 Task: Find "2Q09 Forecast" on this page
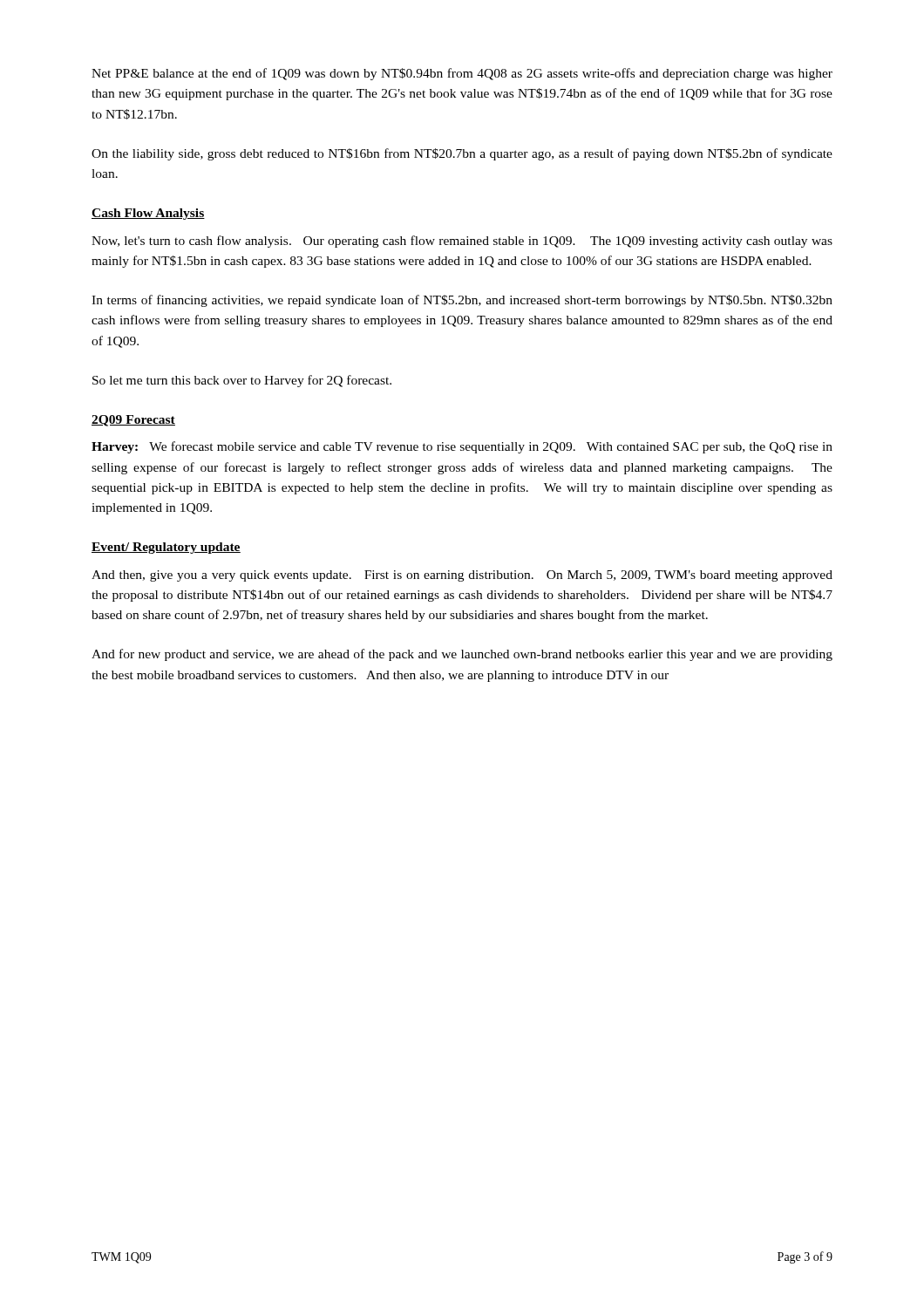[133, 419]
